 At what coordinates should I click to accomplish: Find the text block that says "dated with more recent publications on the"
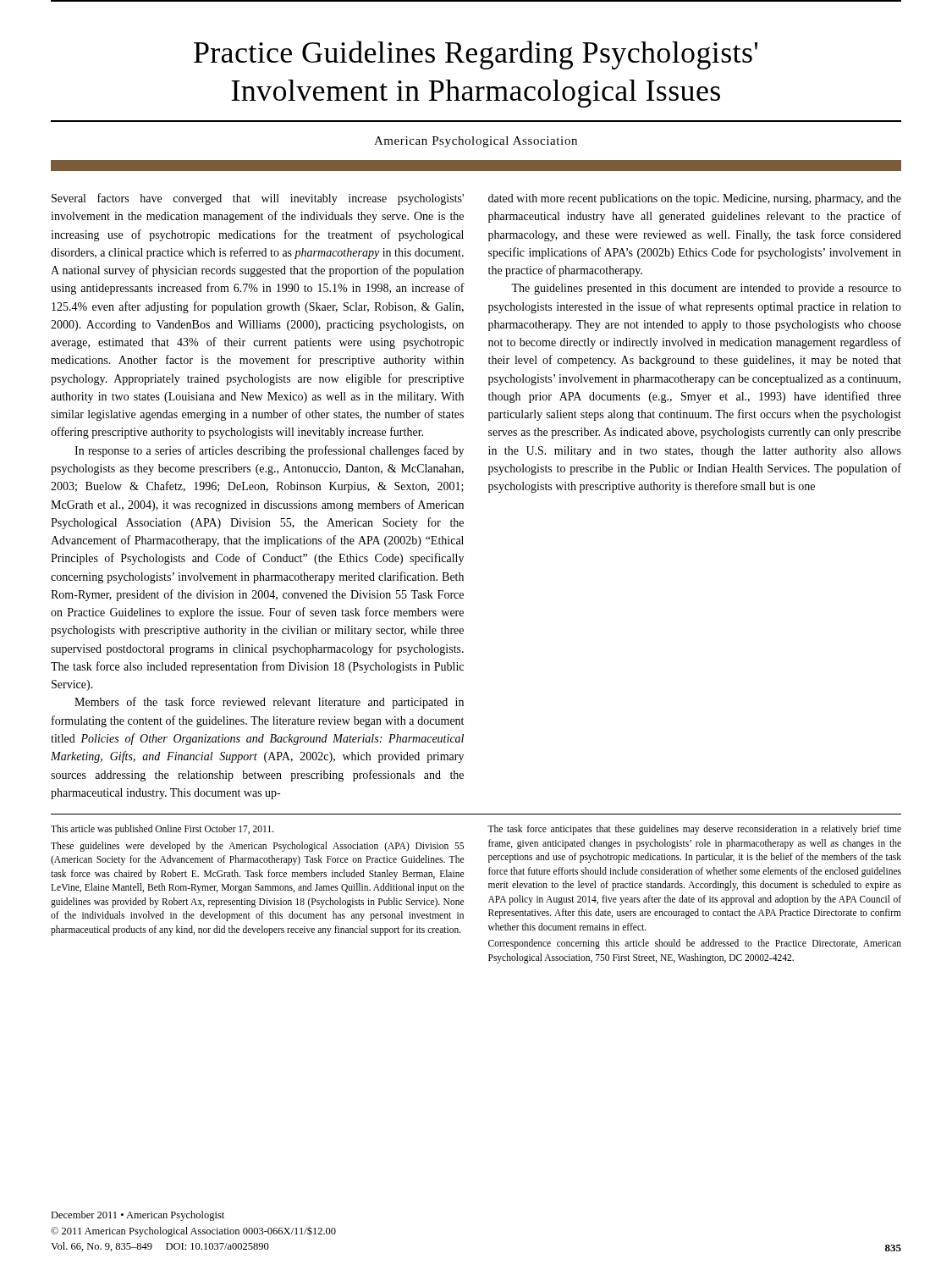click(x=695, y=343)
